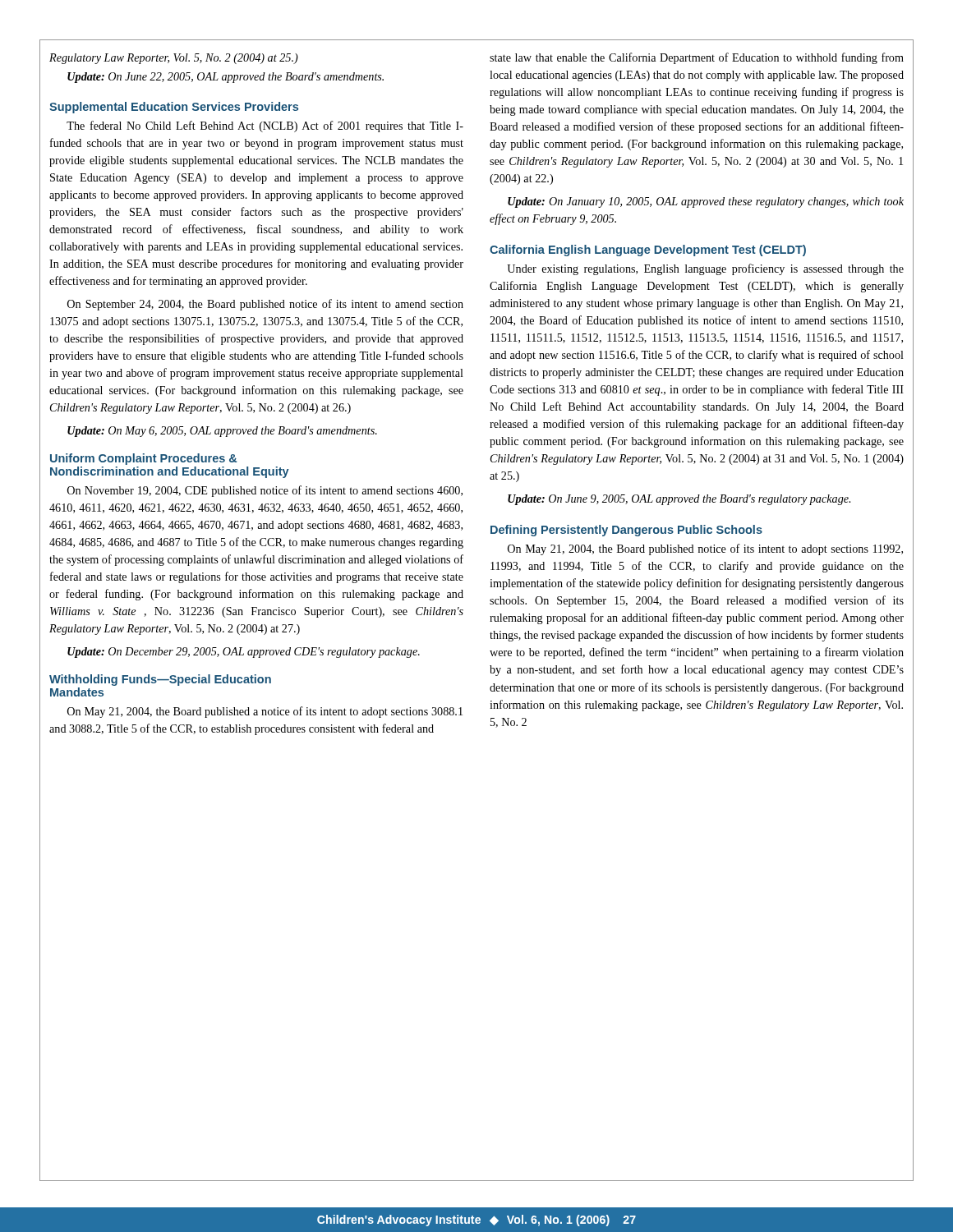Where is the passage that starts "state law that enable the"?
The height and width of the screenshot is (1232, 953).
pyautogui.click(x=697, y=138)
